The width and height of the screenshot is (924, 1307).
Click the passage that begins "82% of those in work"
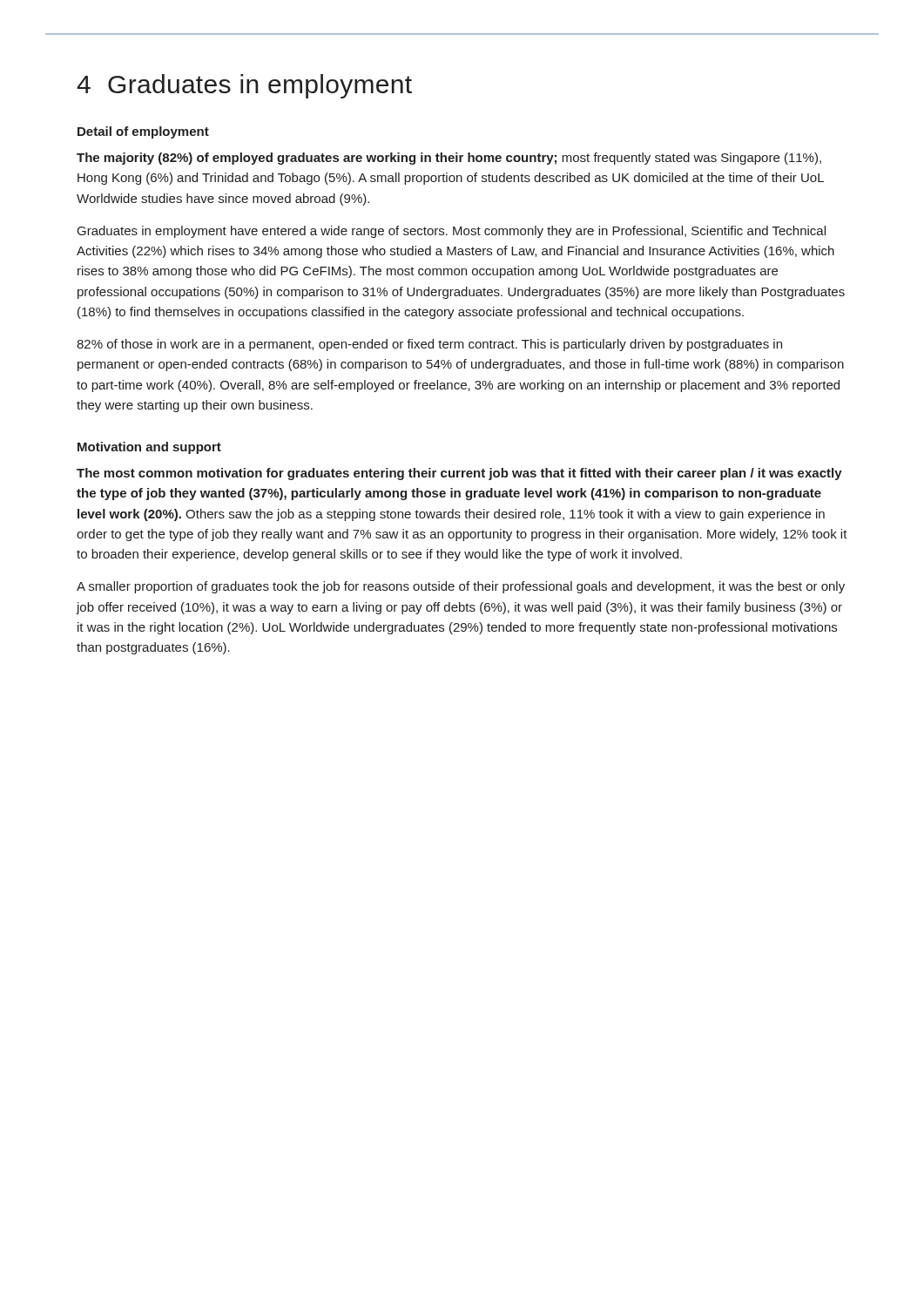(462, 374)
